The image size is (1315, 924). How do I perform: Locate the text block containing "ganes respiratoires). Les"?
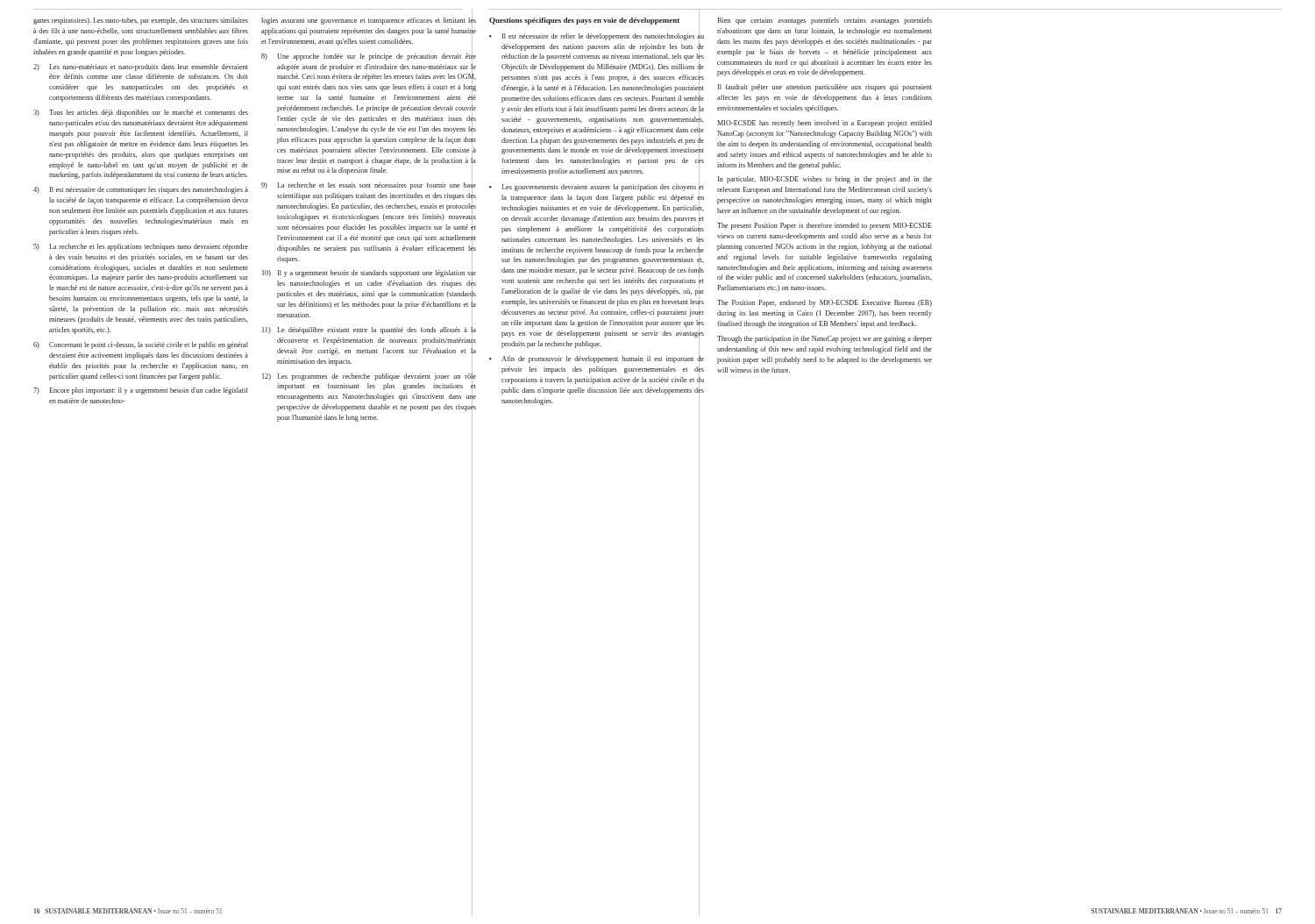(x=141, y=37)
